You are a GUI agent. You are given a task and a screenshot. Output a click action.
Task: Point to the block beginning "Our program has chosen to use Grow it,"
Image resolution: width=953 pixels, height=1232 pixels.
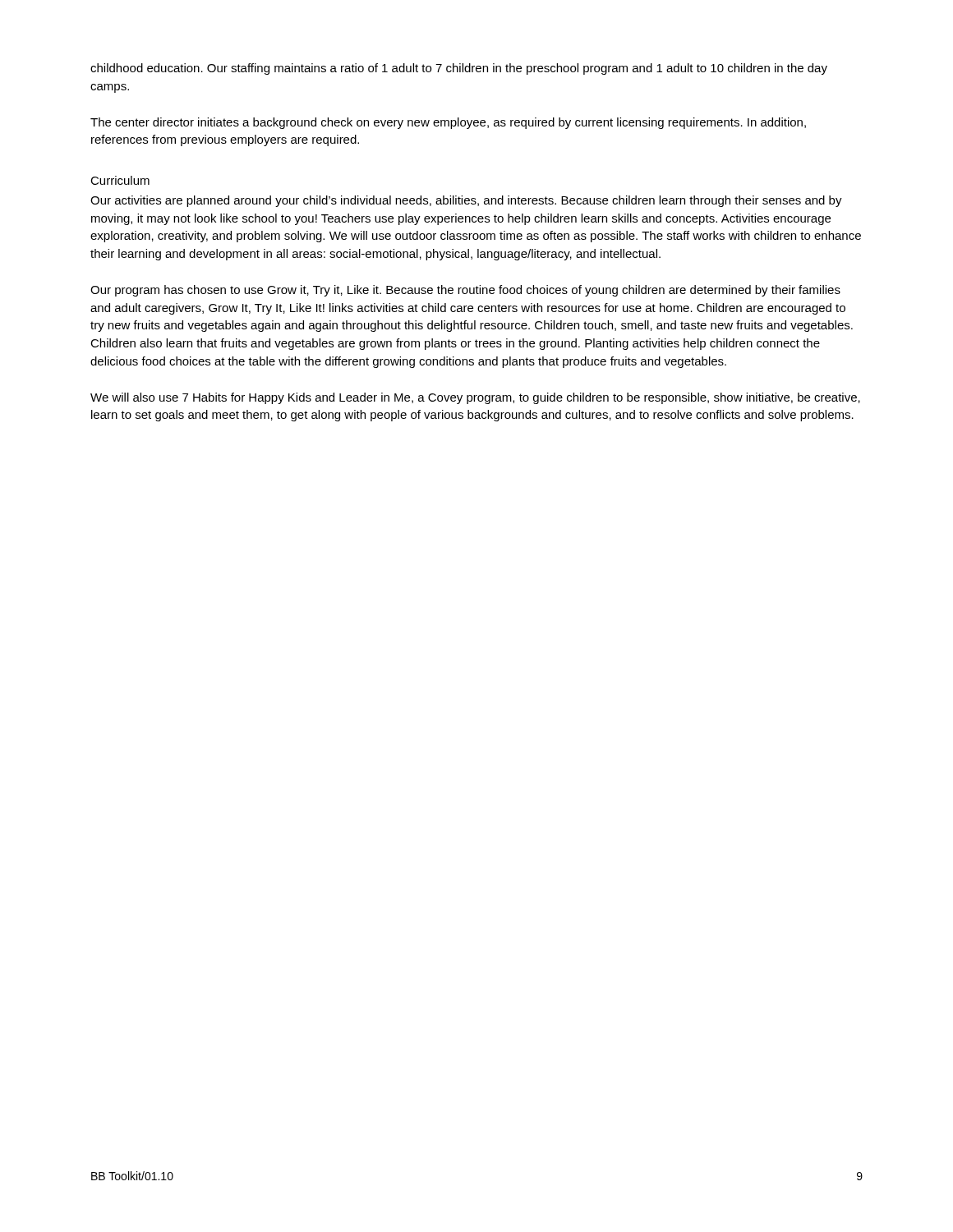(472, 325)
